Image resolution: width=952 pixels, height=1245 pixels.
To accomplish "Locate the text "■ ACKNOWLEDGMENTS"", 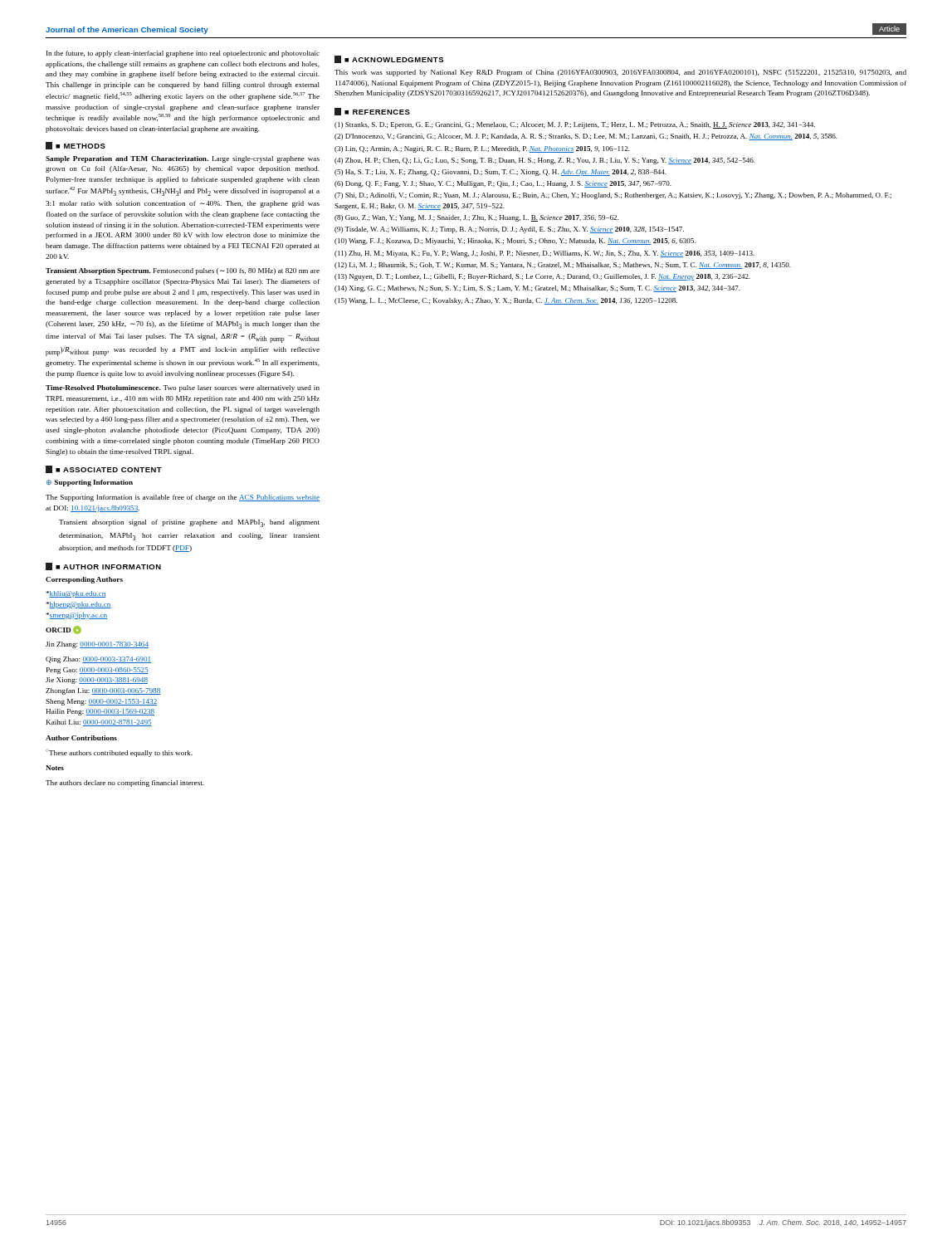I will click(389, 59).
